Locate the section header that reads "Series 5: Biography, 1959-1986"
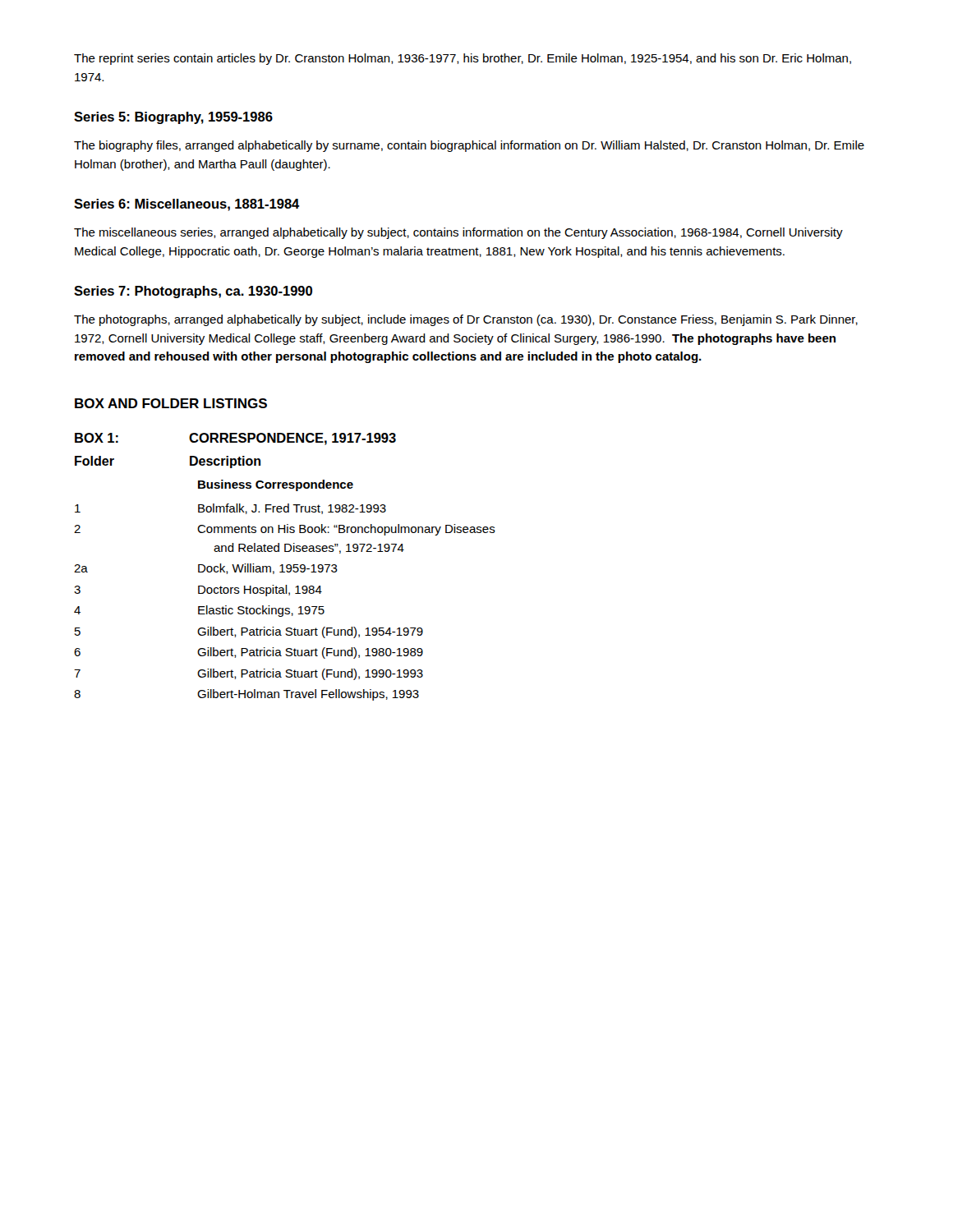The width and height of the screenshot is (953, 1232). [x=173, y=117]
